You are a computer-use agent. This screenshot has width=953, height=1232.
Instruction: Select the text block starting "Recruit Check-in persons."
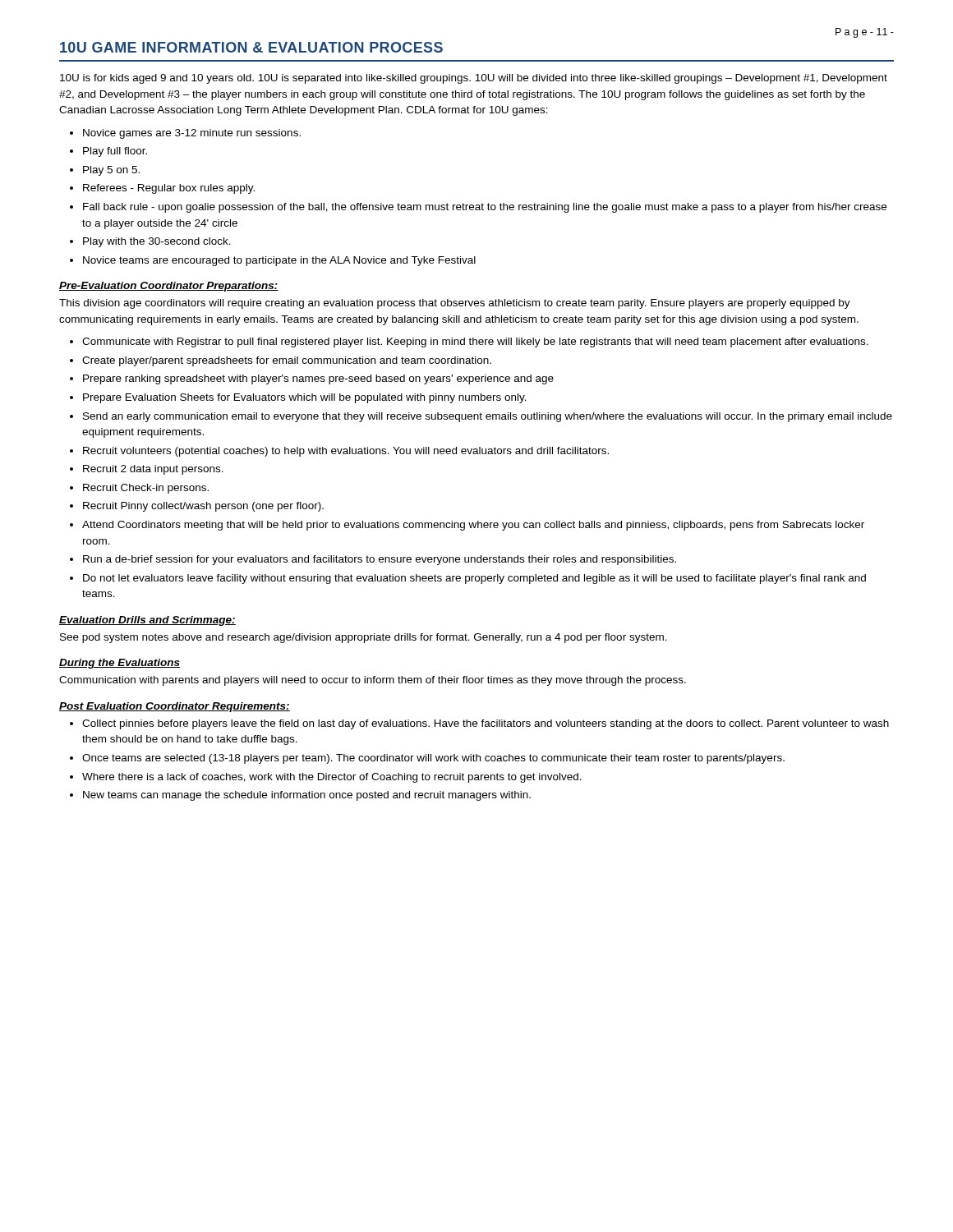pyautogui.click(x=146, y=487)
